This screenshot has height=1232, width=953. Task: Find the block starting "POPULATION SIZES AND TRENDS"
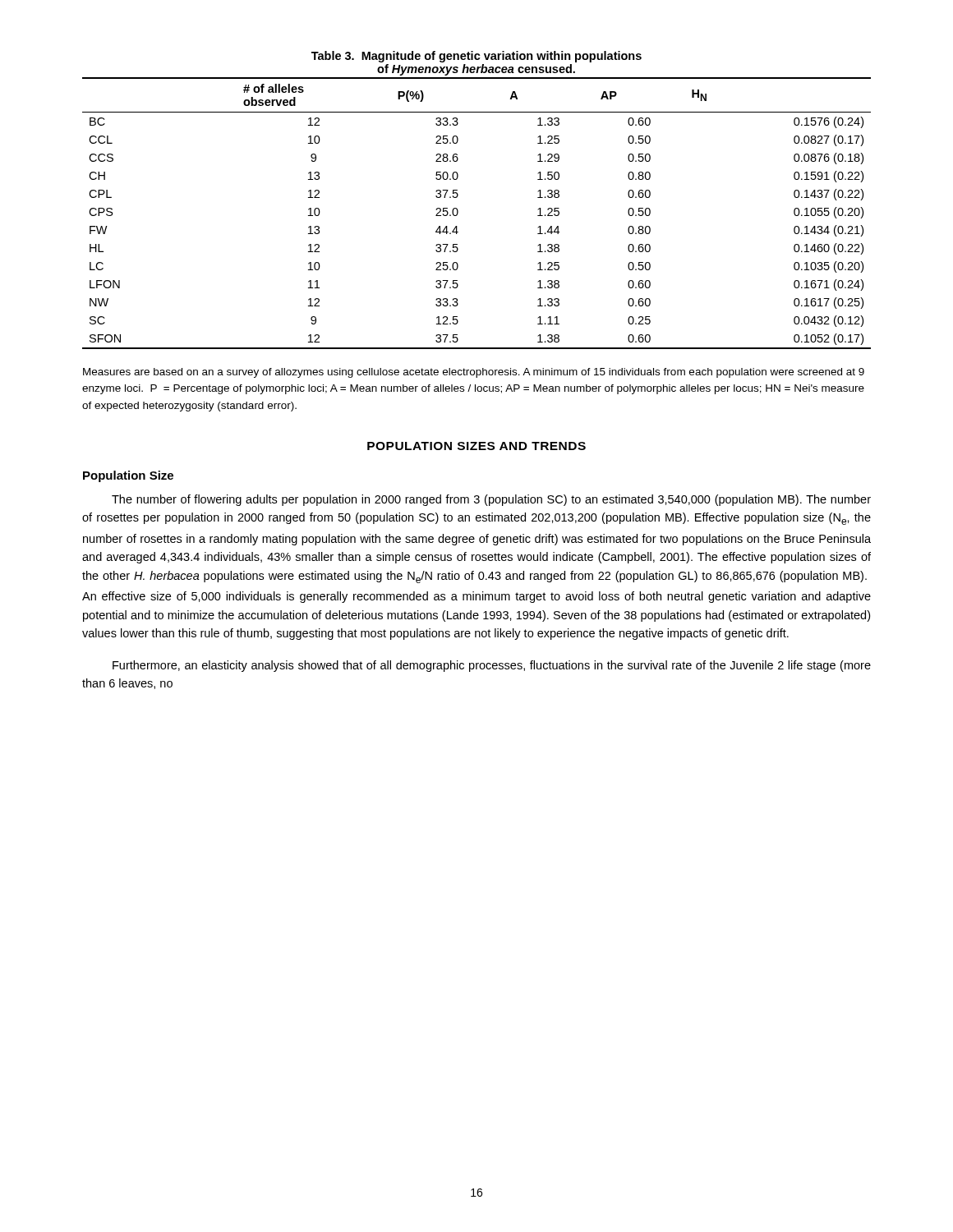[476, 445]
